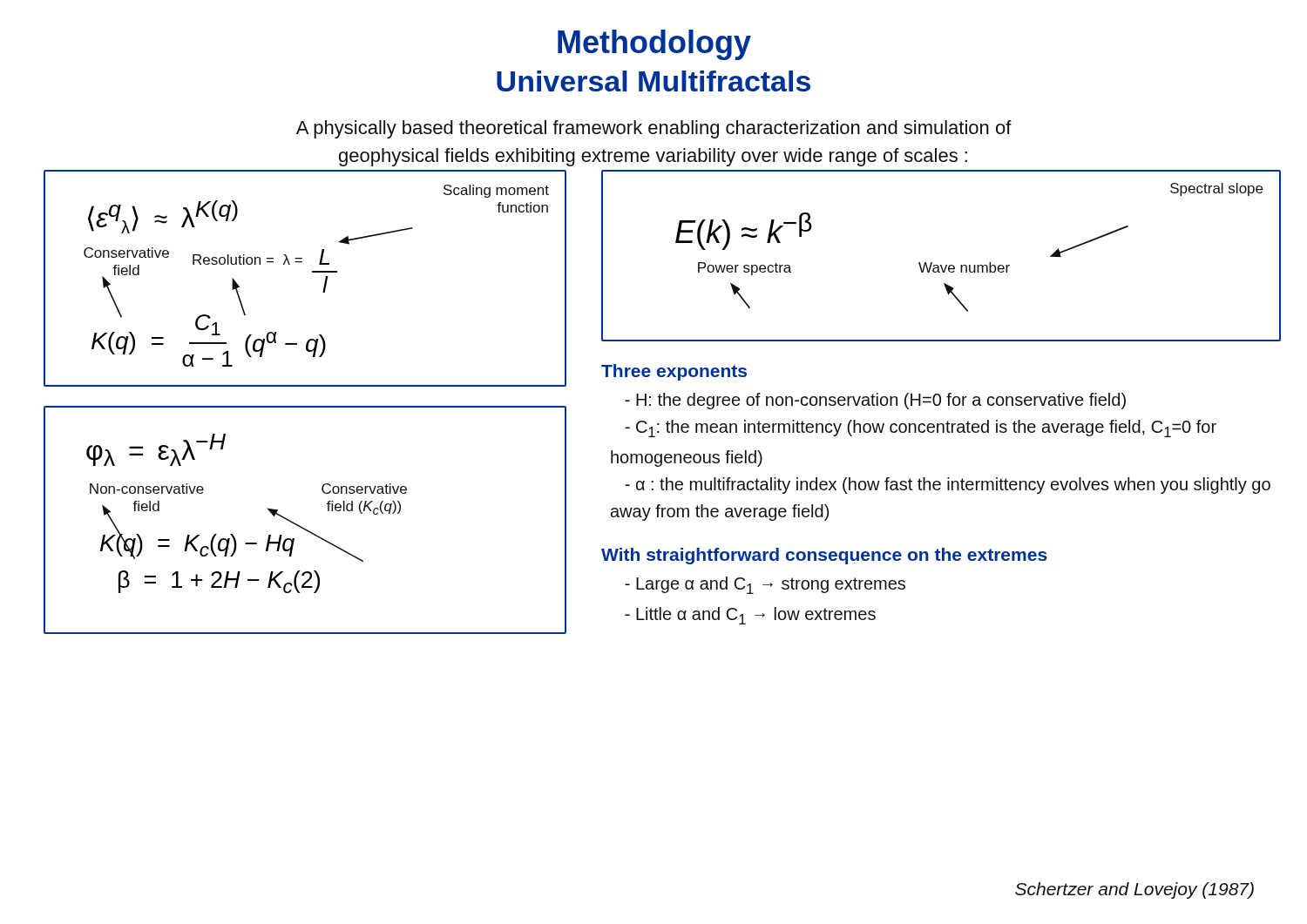Screen dimensions: 924x1307
Task: Point to the block starting "Large α and C1 → strong extremes"
Action: coord(758,586)
